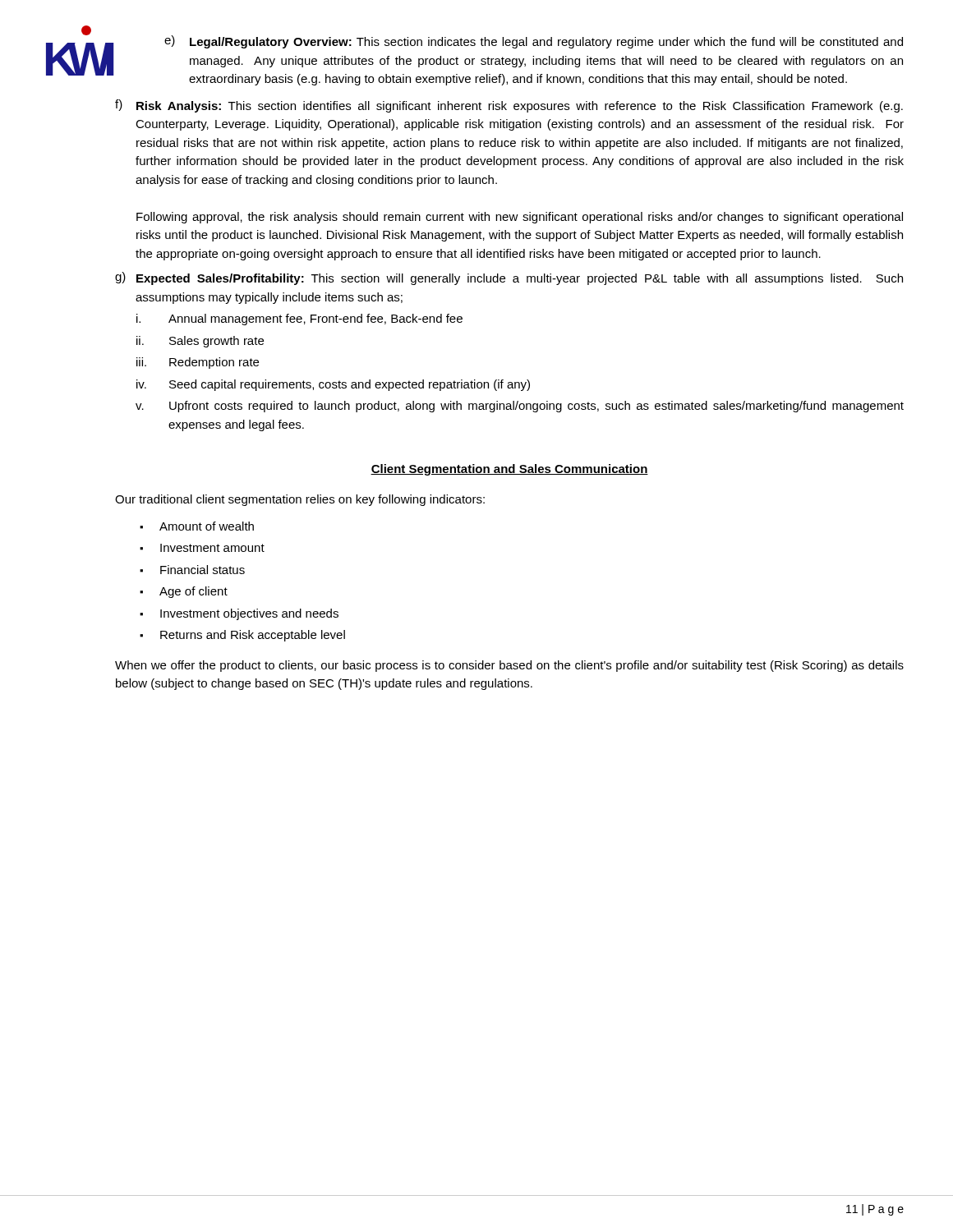Click on the list item with the text "Financial status"
The width and height of the screenshot is (953, 1232).
point(202,569)
